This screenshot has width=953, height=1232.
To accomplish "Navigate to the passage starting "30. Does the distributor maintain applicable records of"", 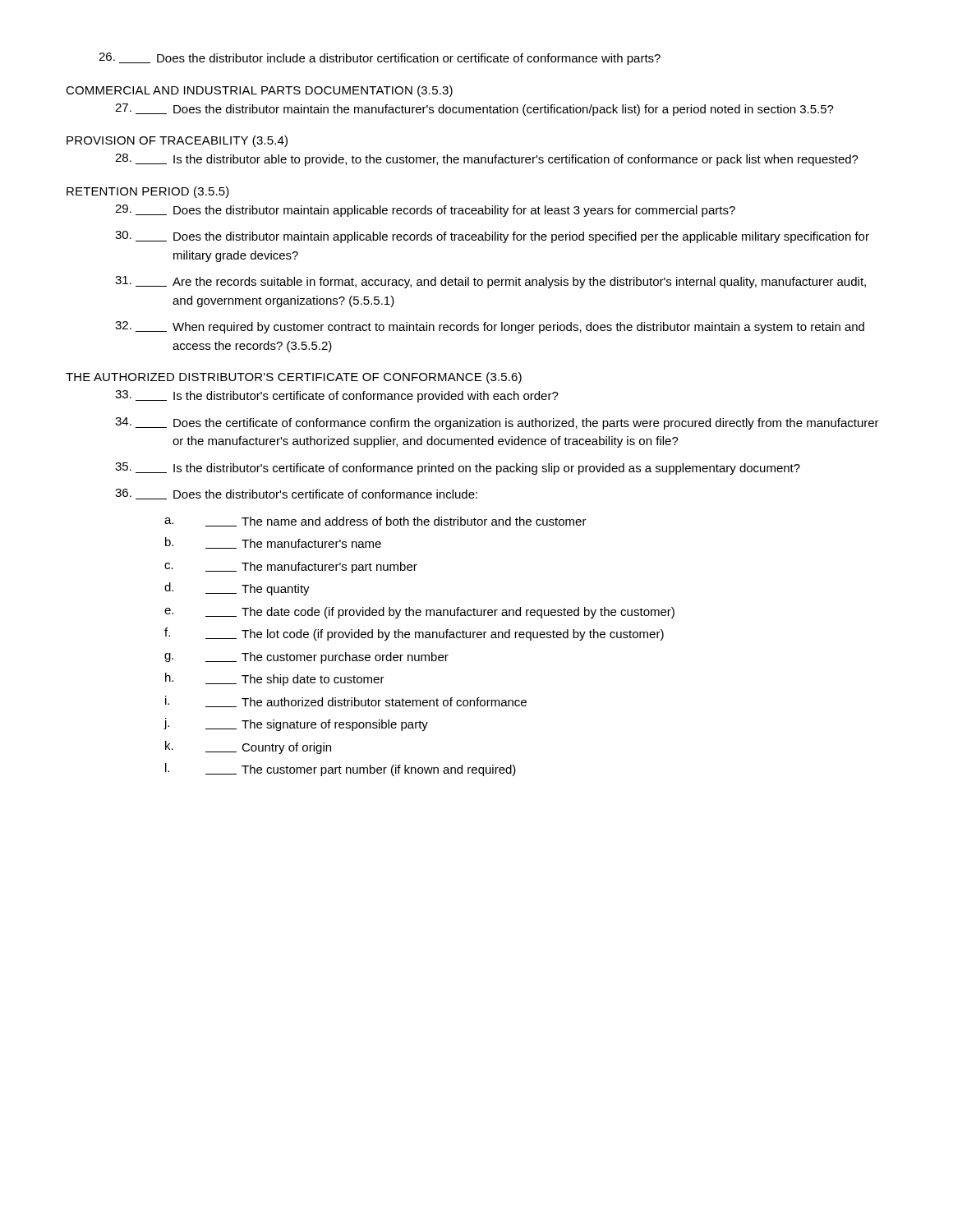I will click(x=501, y=246).
